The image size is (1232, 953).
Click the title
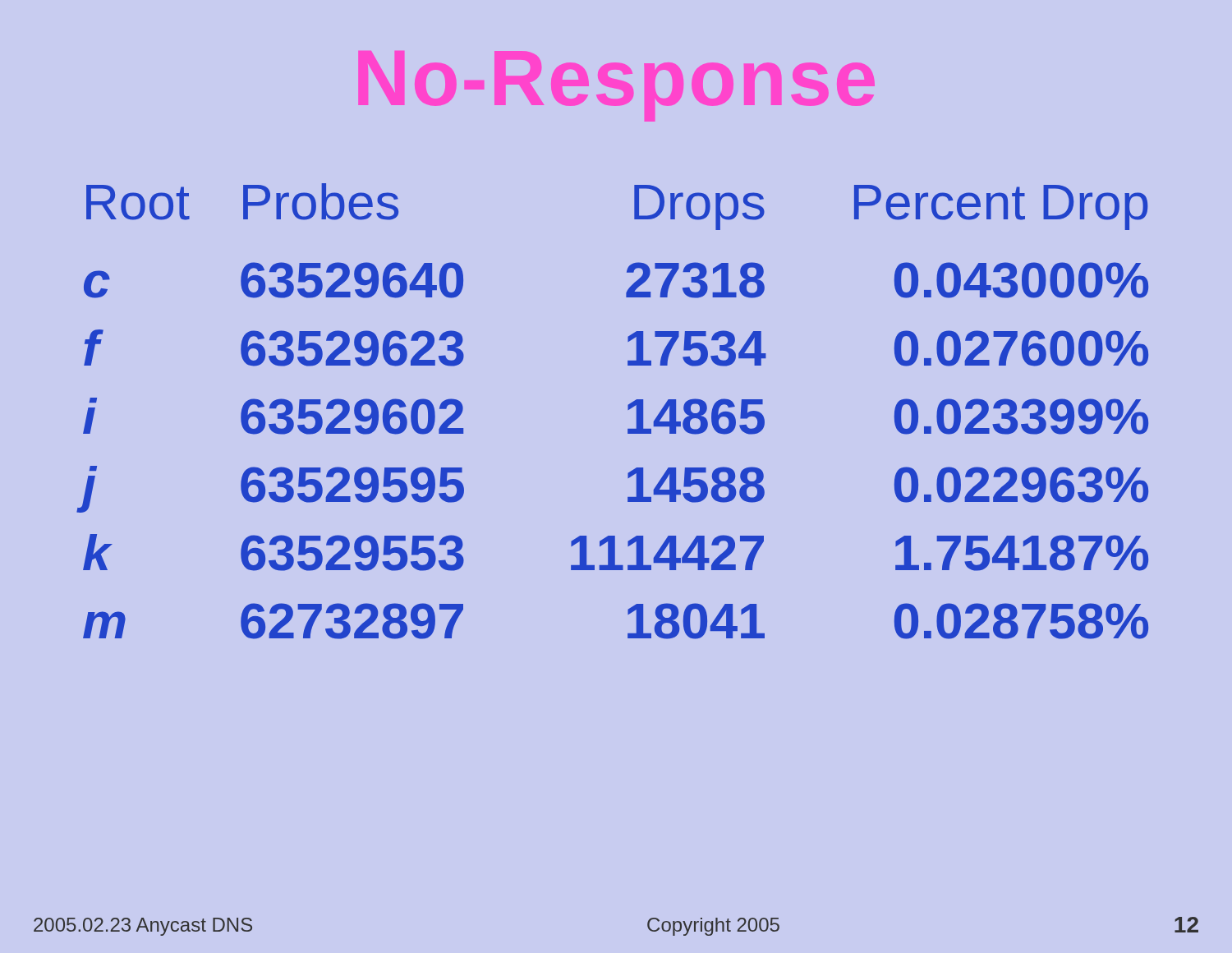click(616, 78)
